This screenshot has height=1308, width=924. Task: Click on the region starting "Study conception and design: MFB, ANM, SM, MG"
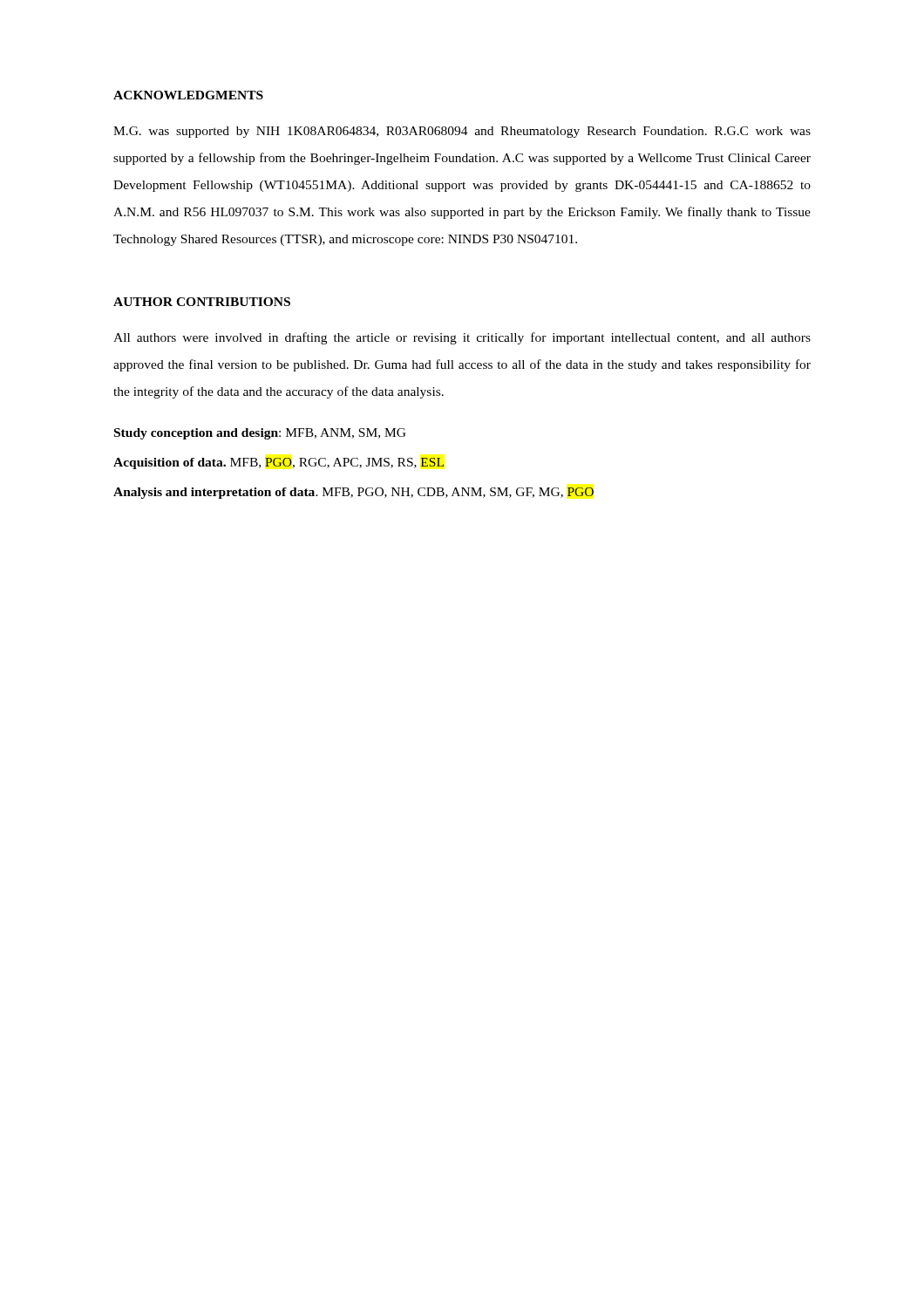coord(260,432)
